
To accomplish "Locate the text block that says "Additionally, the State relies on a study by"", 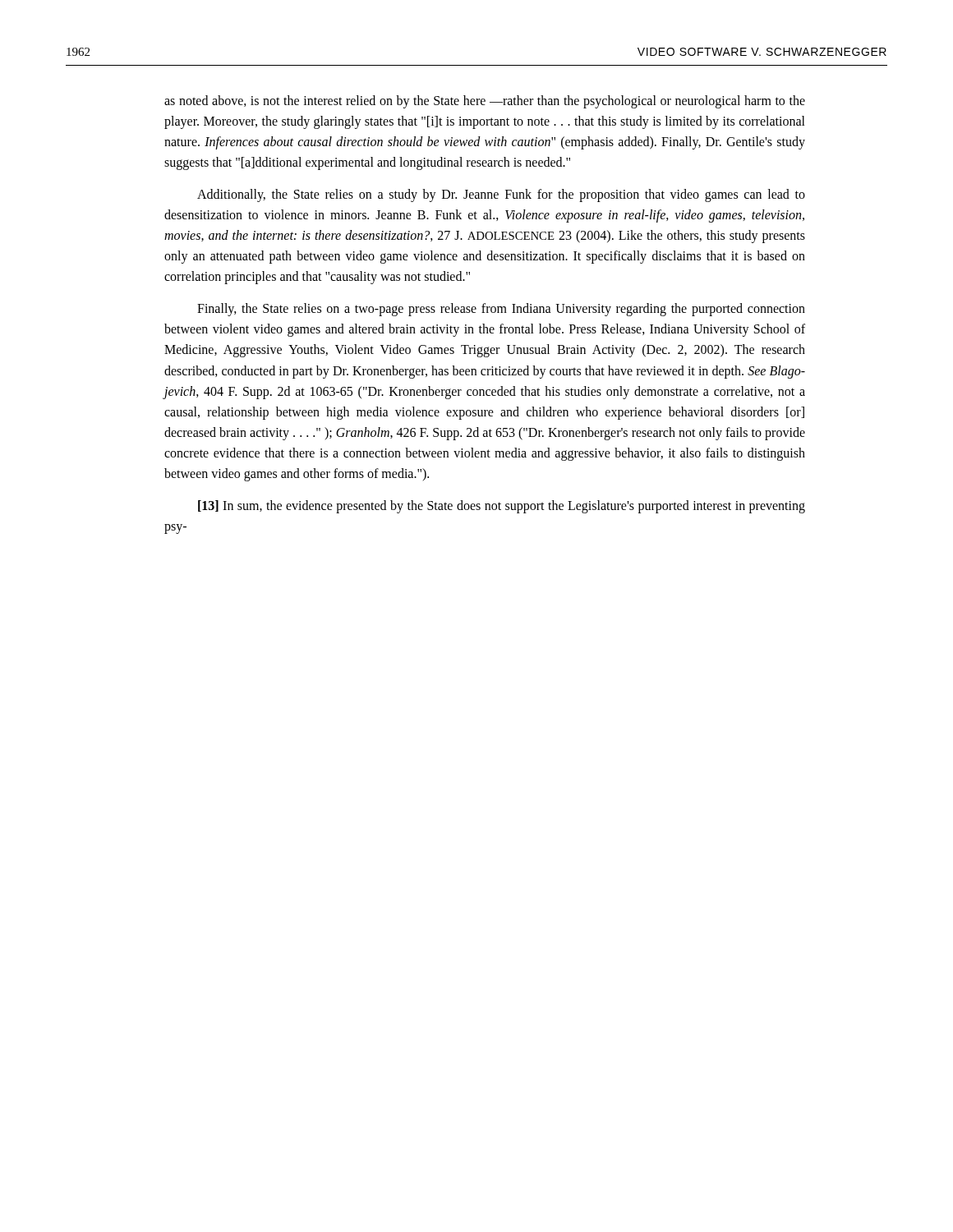I will tap(485, 236).
